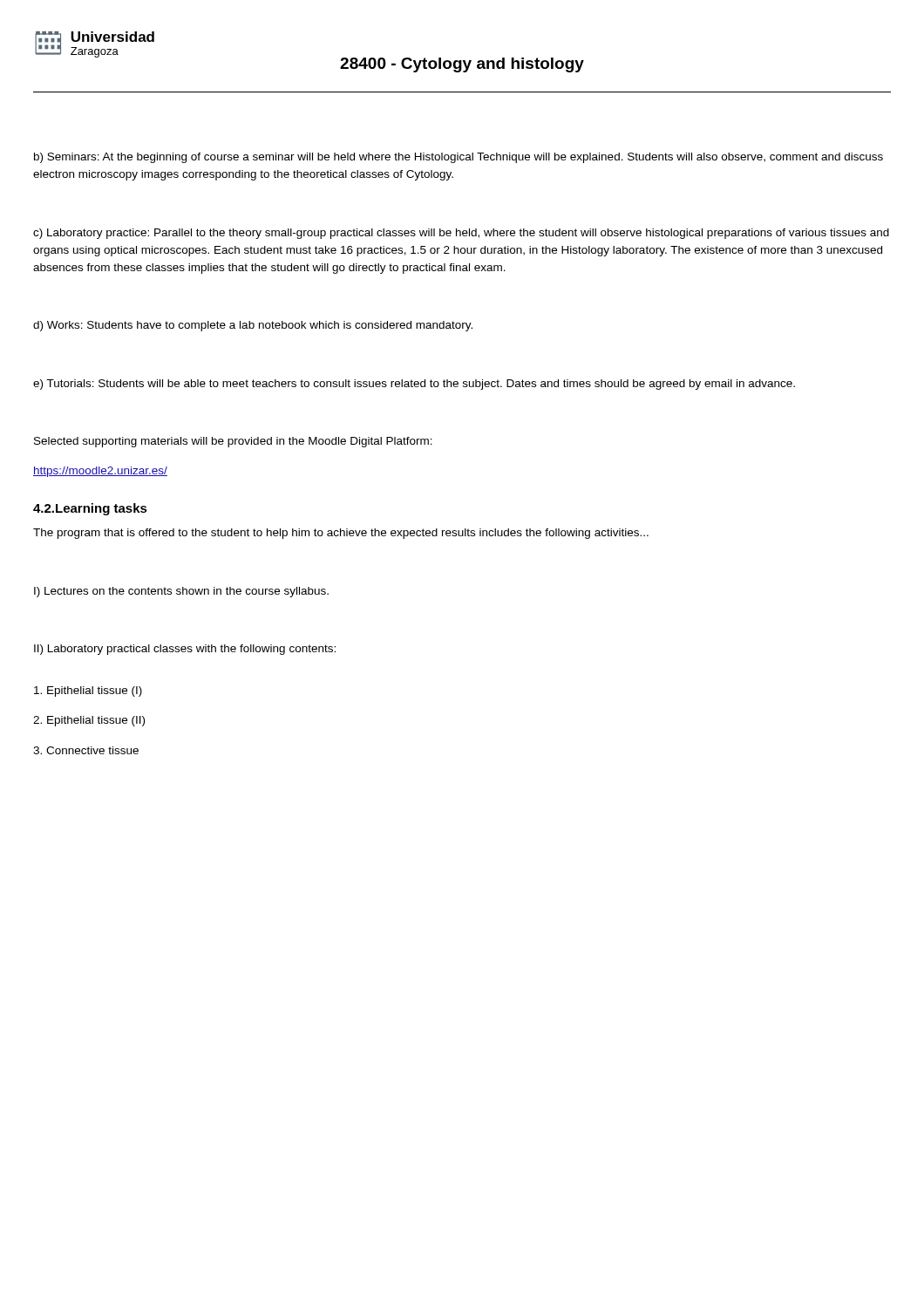
Task: Locate the section header that says "4.2.Learning tasks"
Action: tap(90, 509)
